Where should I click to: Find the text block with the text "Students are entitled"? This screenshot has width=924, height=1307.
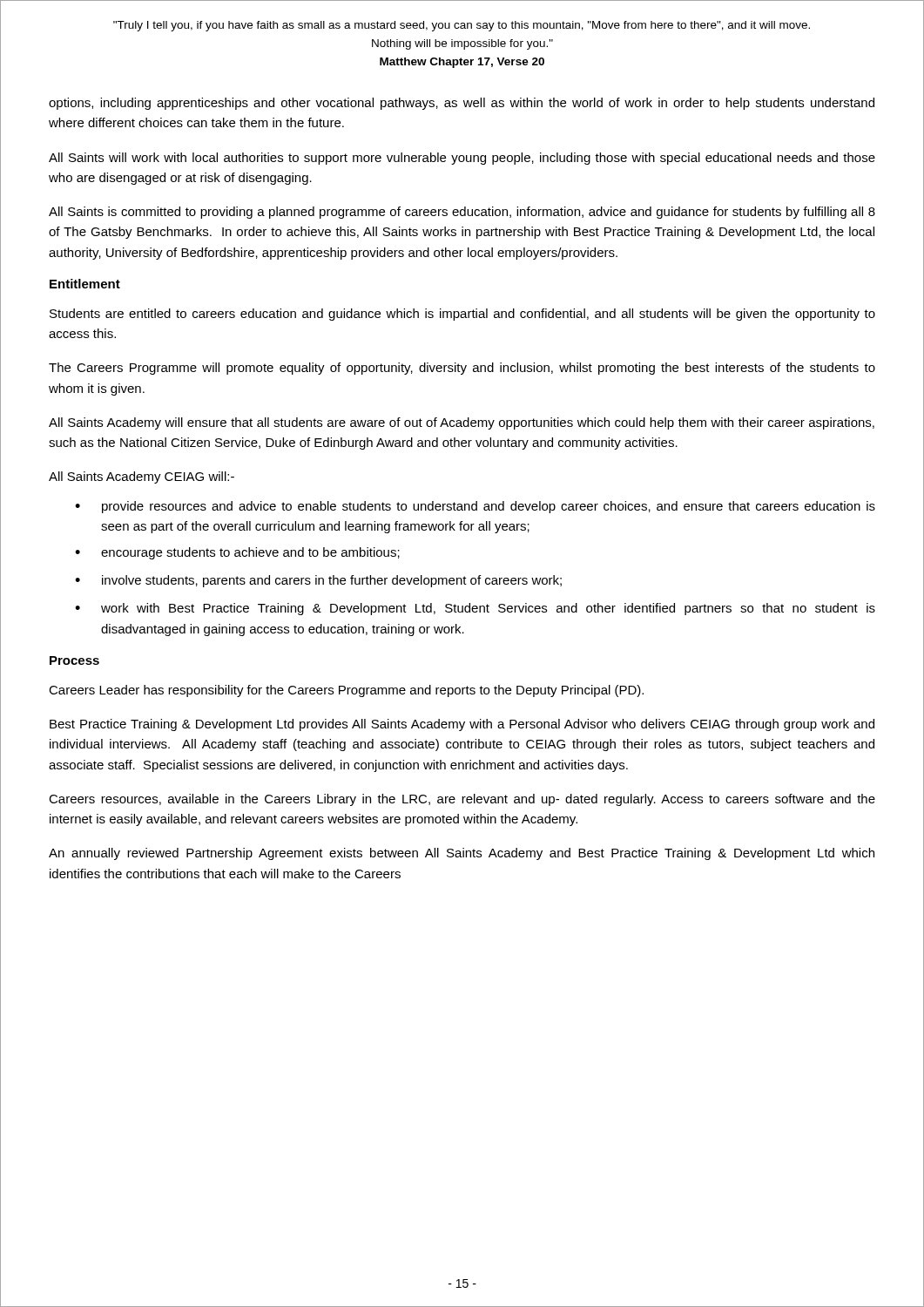coord(462,323)
